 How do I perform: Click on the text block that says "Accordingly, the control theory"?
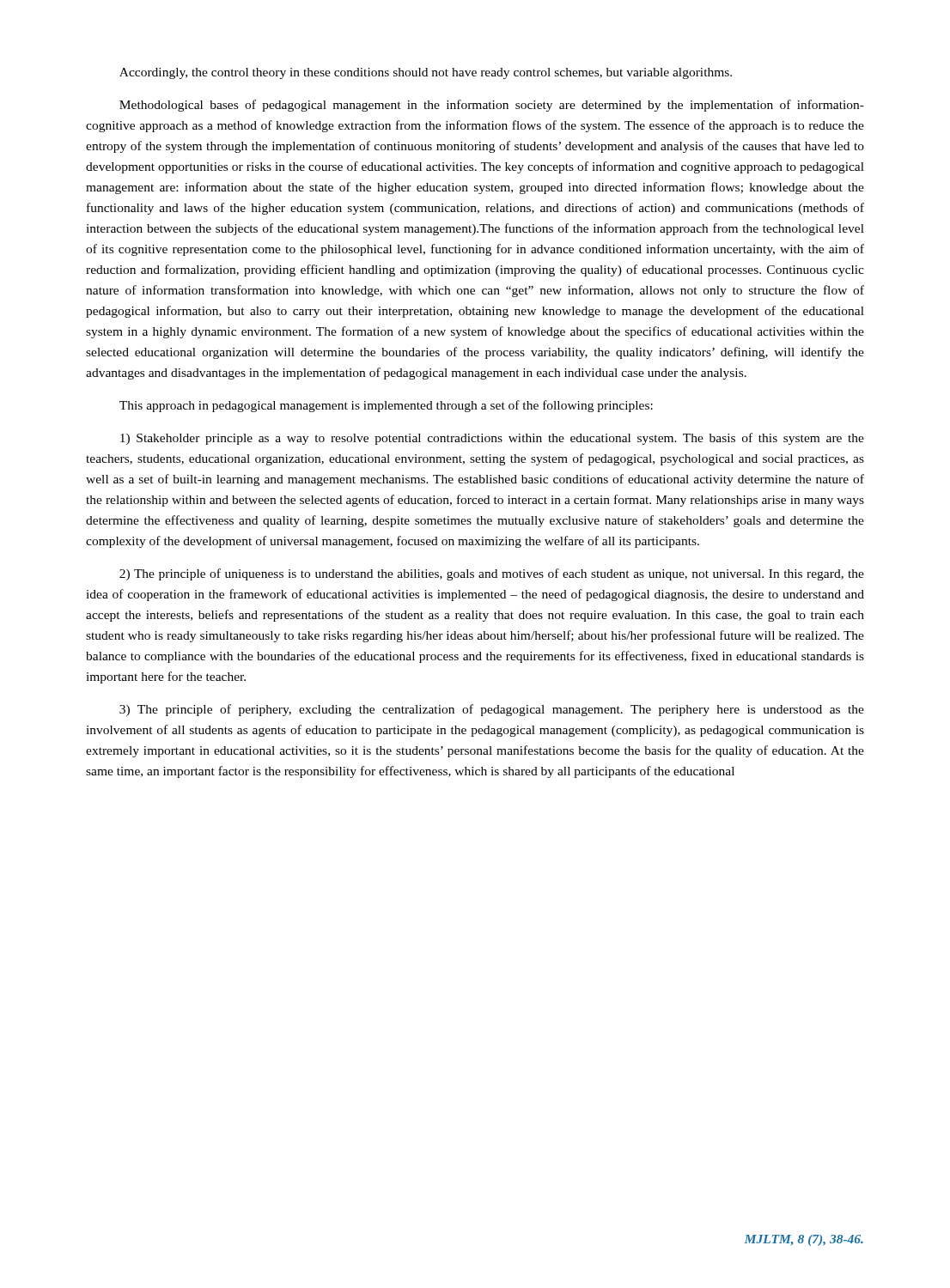[475, 72]
